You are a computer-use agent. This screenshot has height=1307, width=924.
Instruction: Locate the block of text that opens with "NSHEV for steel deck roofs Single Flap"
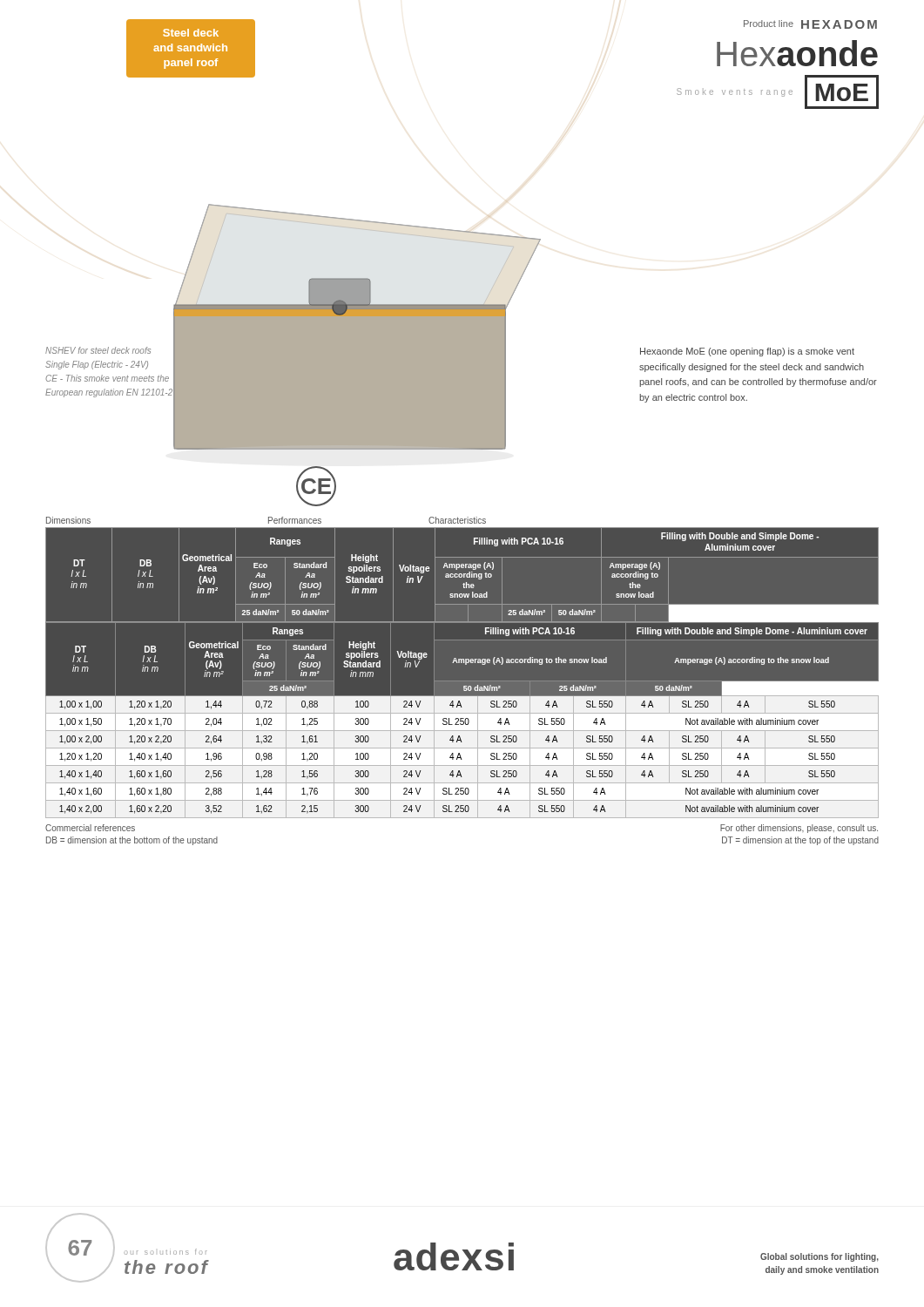[126, 372]
